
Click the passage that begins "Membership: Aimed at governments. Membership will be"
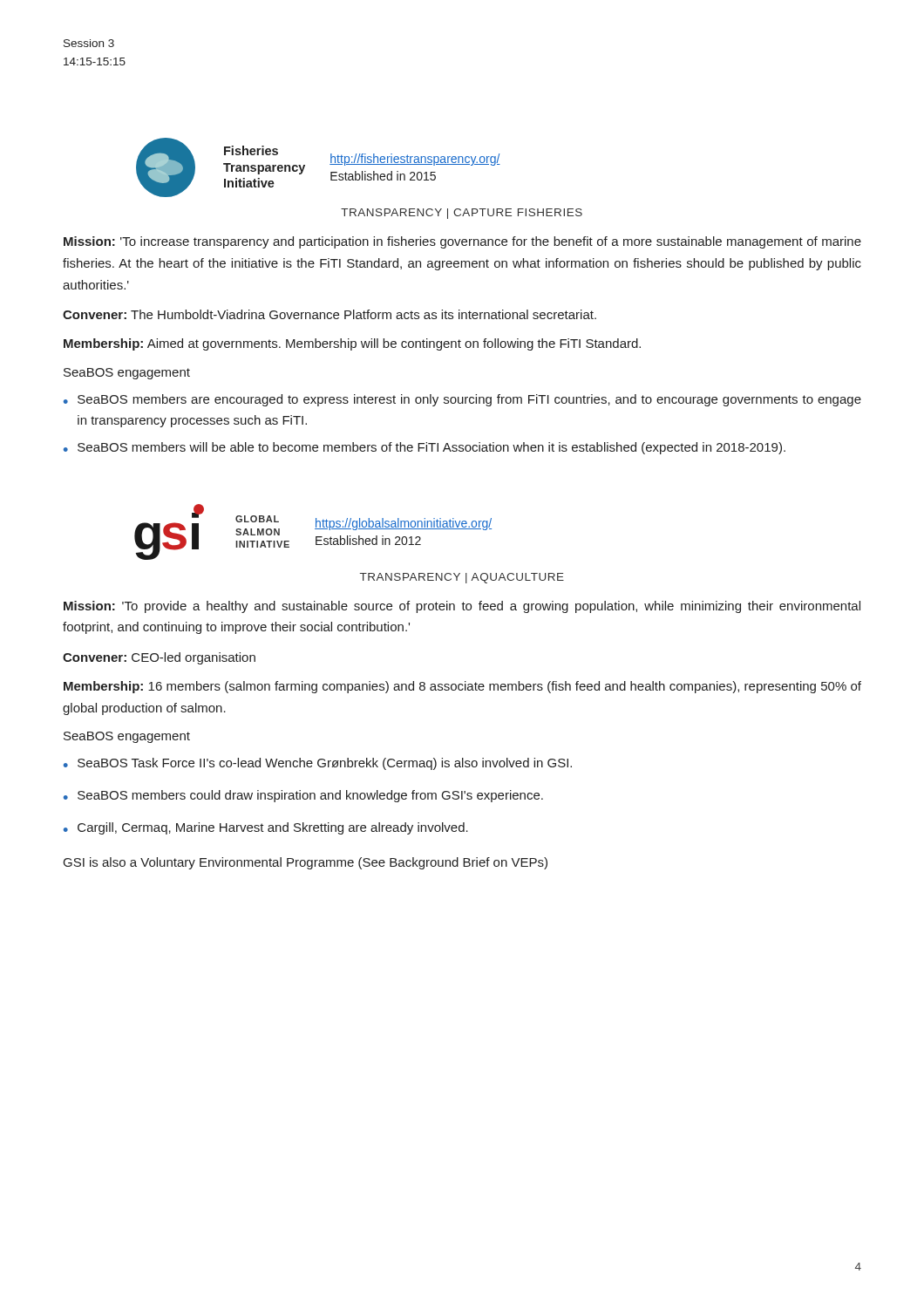(x=352, y=343)
